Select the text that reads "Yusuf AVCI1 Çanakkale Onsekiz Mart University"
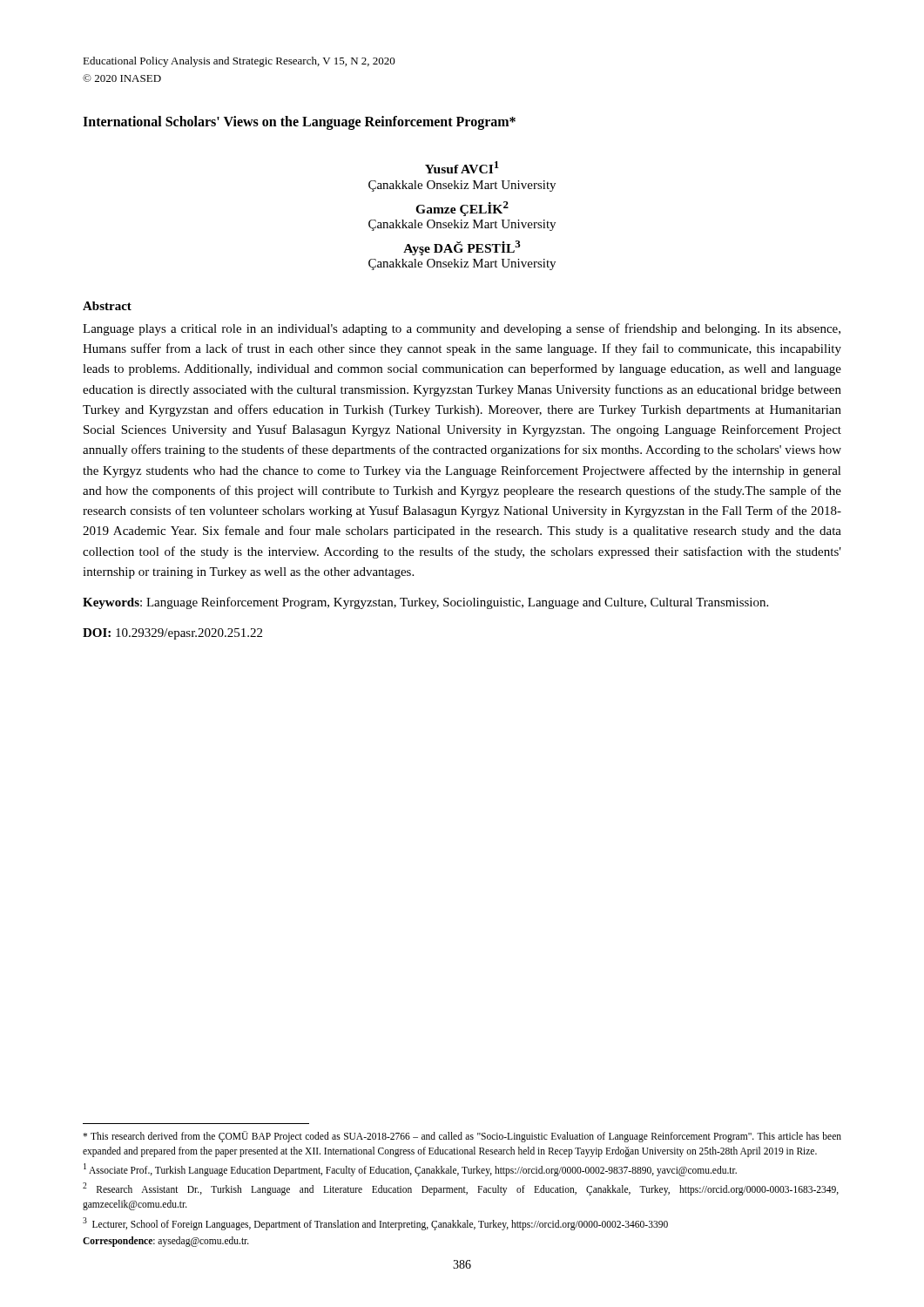The image size is (924, 1307). (x=462, y=175)
